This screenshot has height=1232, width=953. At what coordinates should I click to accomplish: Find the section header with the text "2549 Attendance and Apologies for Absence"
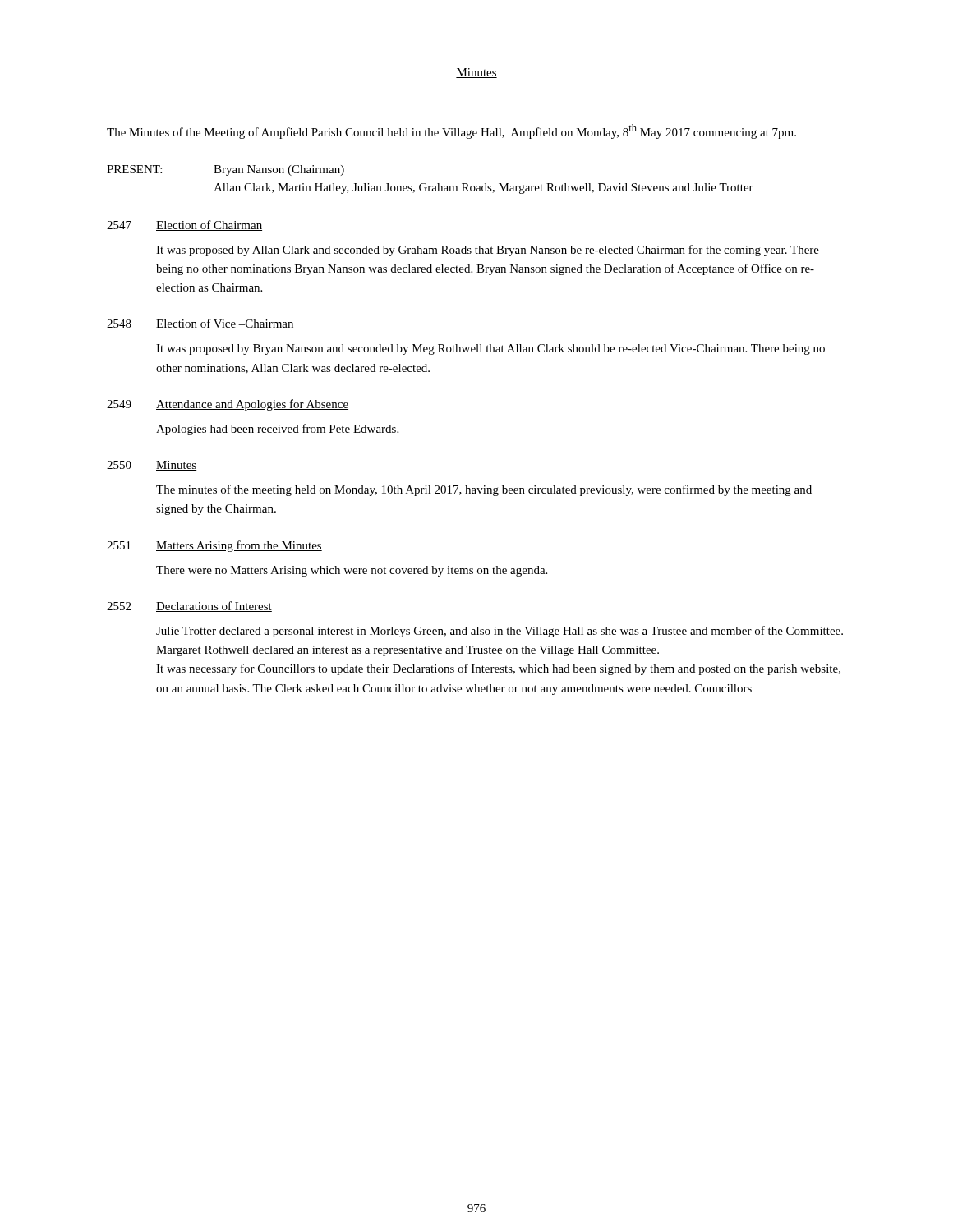click(x=228, y=404)
